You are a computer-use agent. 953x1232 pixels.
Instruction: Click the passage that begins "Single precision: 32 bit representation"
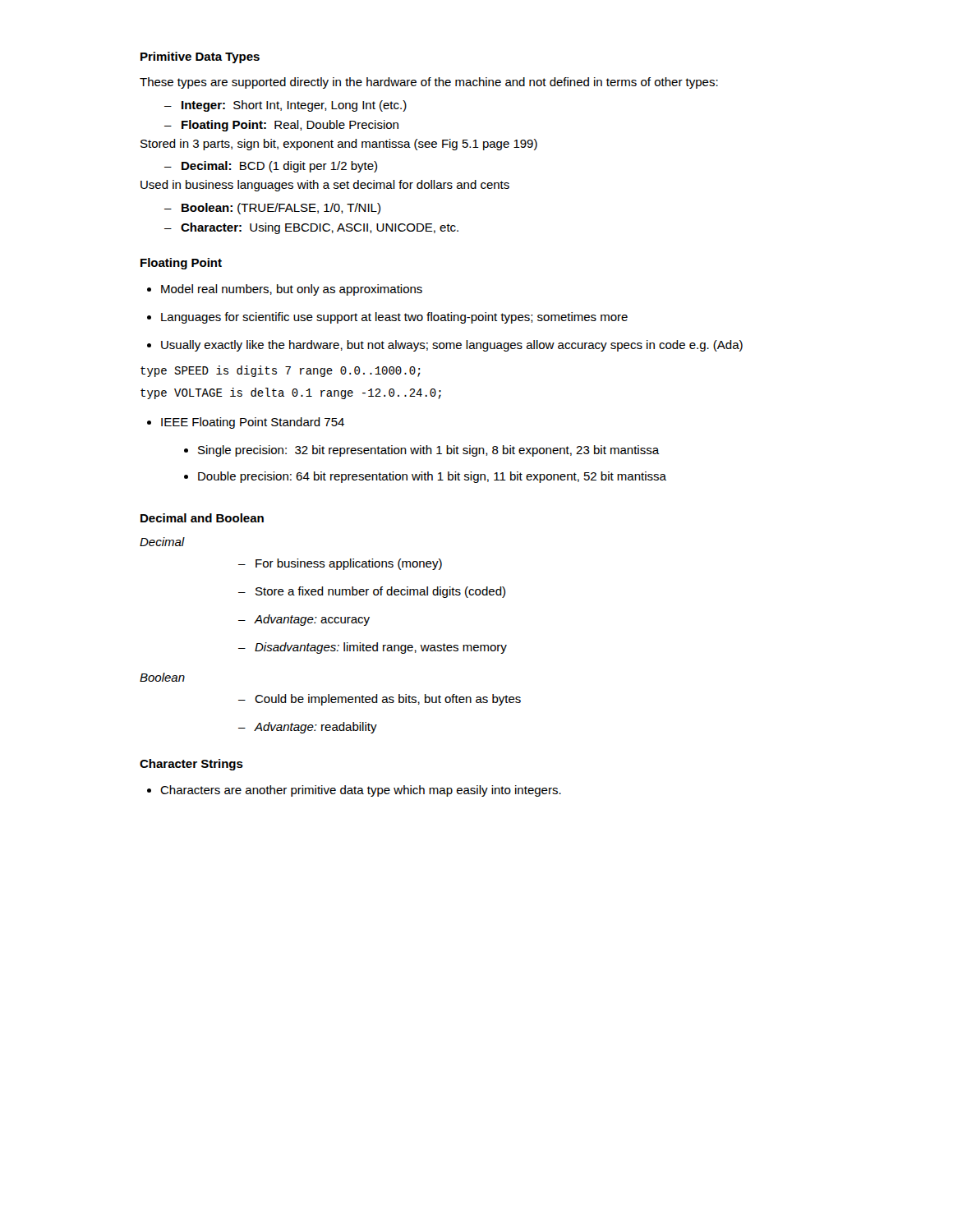pos(452,450)
